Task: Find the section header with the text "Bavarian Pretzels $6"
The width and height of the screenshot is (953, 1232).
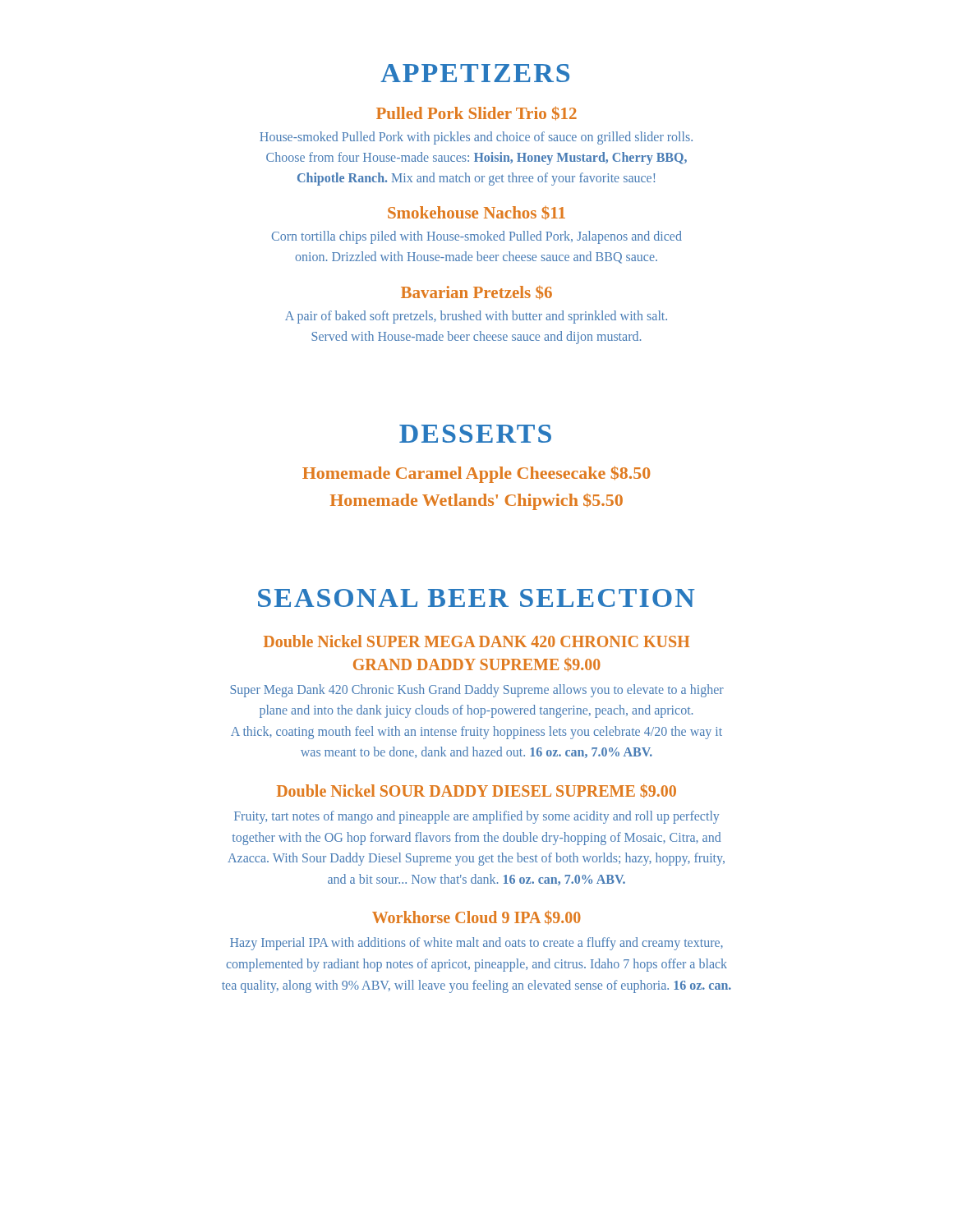Action: pos(476,292)
